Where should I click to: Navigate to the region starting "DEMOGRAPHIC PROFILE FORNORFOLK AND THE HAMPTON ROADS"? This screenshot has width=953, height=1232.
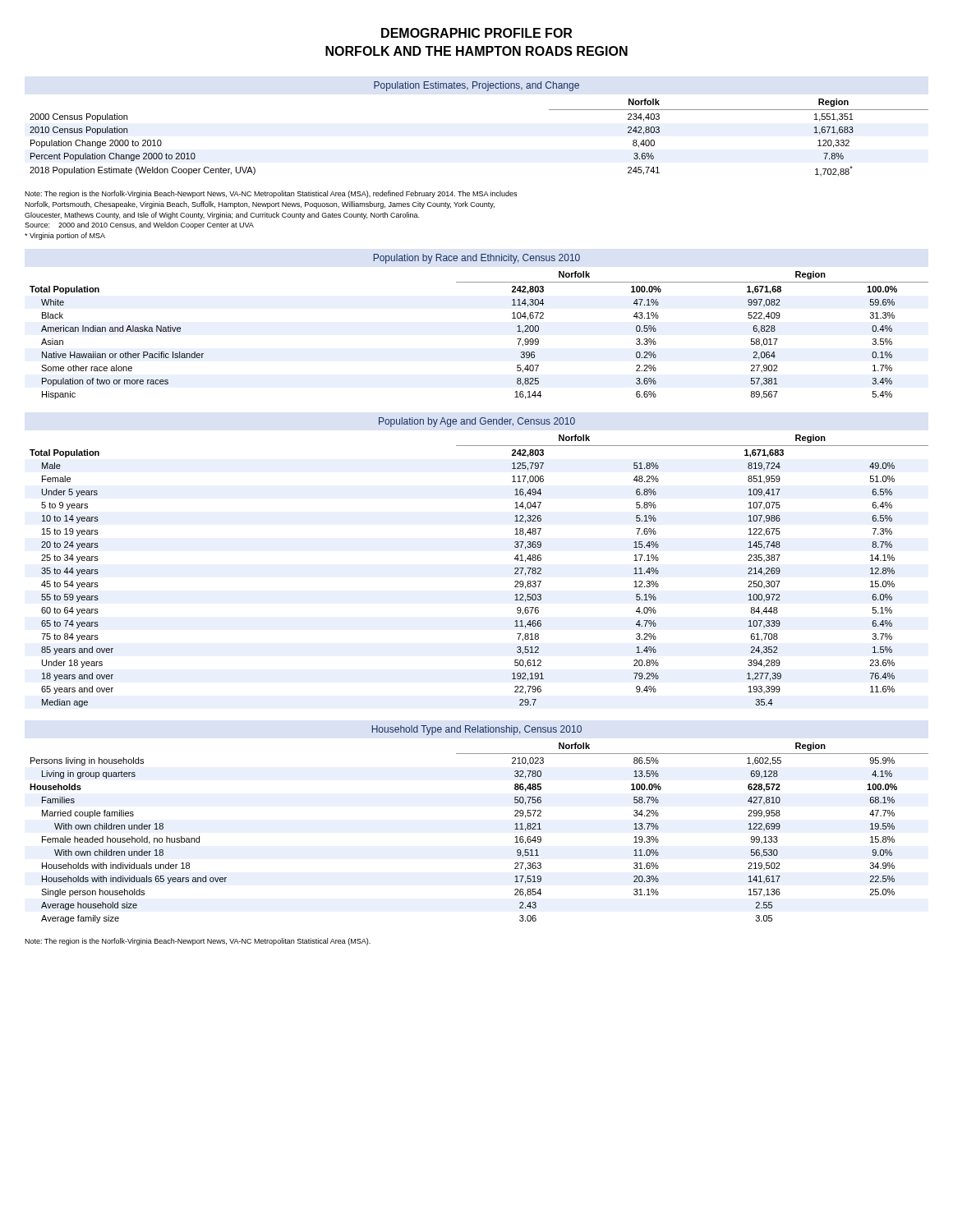(x=476, y=43)
